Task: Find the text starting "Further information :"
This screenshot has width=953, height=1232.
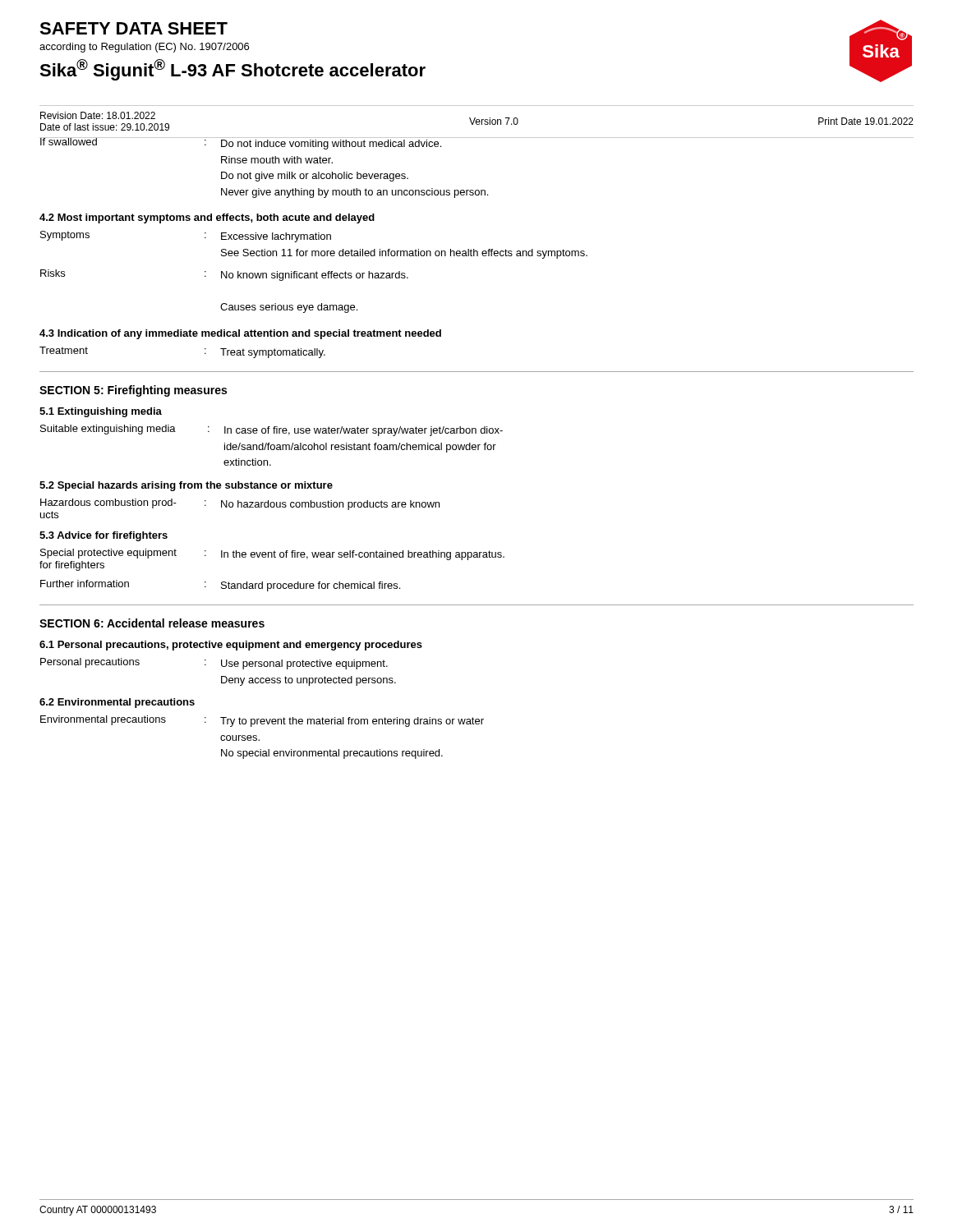Action: [x=220, y=586]
